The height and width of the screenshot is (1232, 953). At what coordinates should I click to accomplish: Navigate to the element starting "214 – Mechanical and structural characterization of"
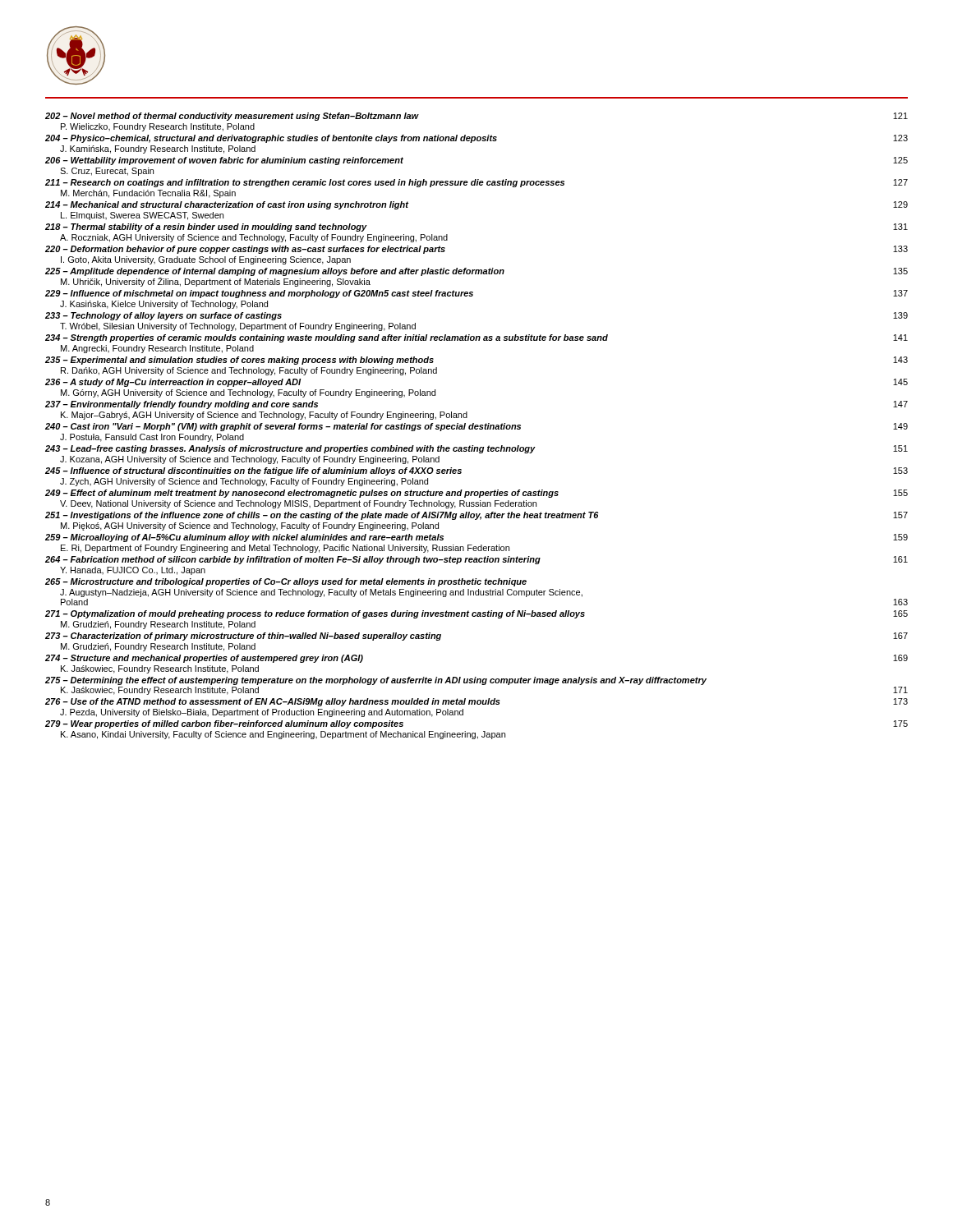(x=219, y=205)
